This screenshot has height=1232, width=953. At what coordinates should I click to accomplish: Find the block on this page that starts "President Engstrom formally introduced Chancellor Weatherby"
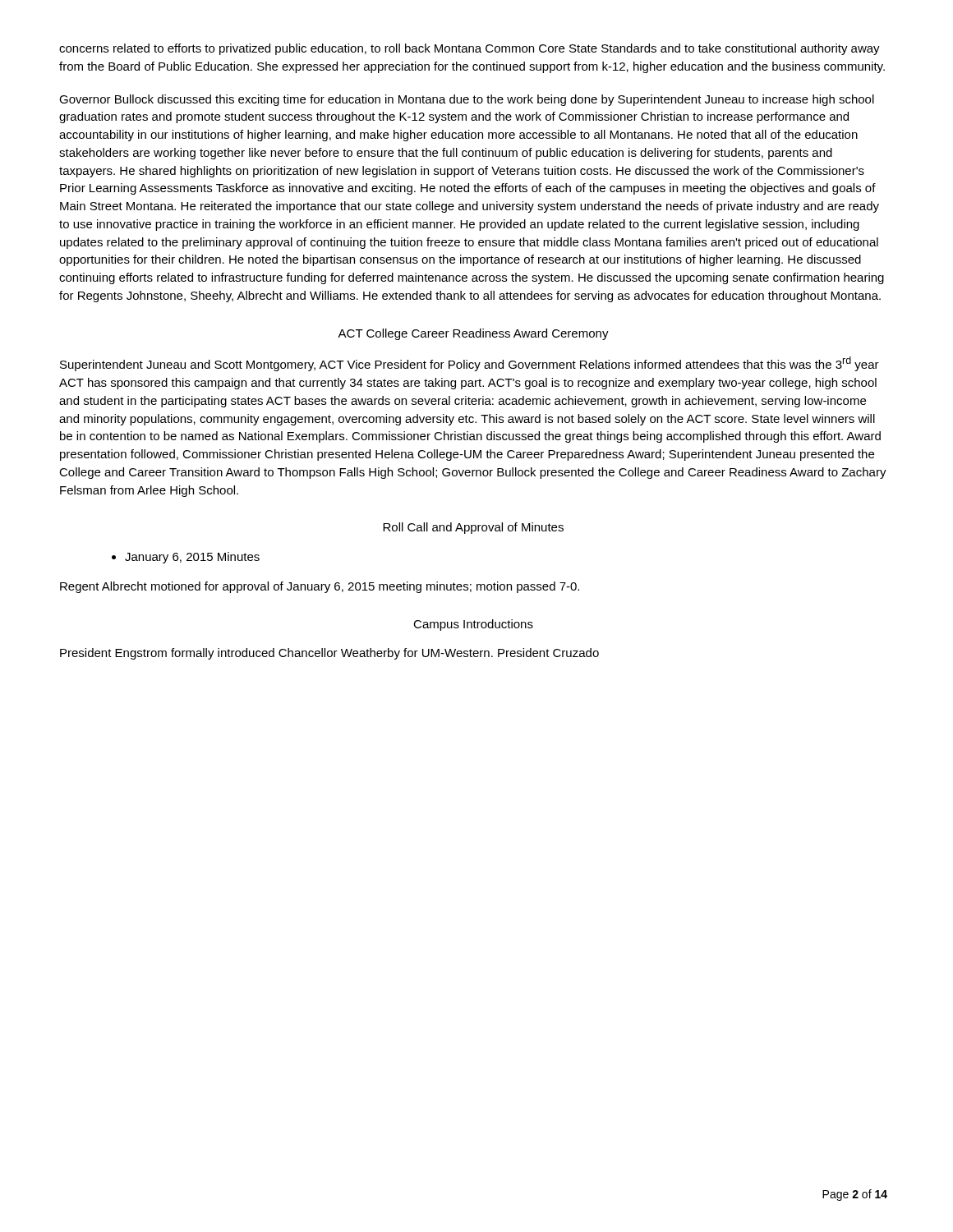click(x=329, y=653)
